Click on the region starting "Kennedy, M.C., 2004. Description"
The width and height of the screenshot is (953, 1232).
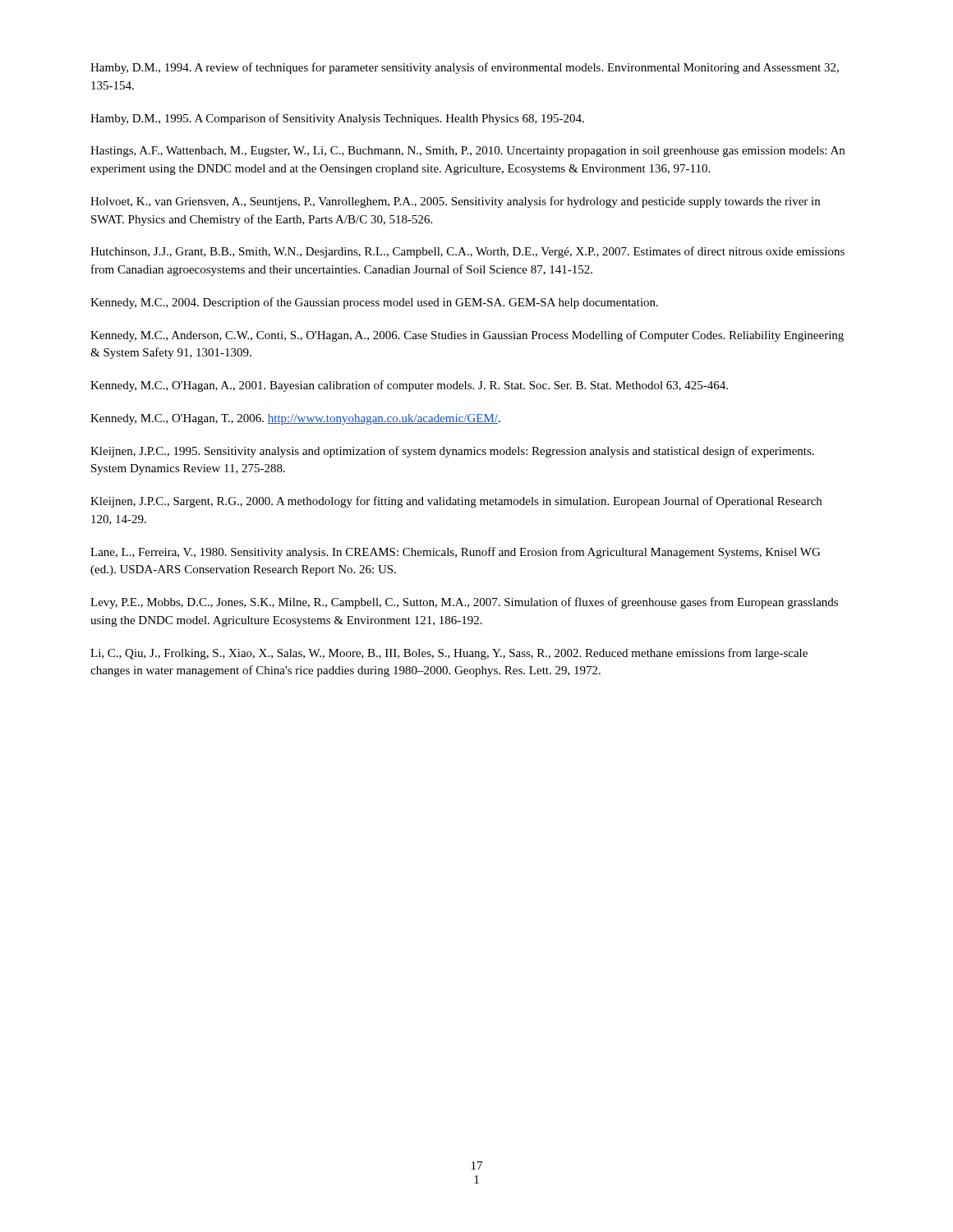point(375,302)
